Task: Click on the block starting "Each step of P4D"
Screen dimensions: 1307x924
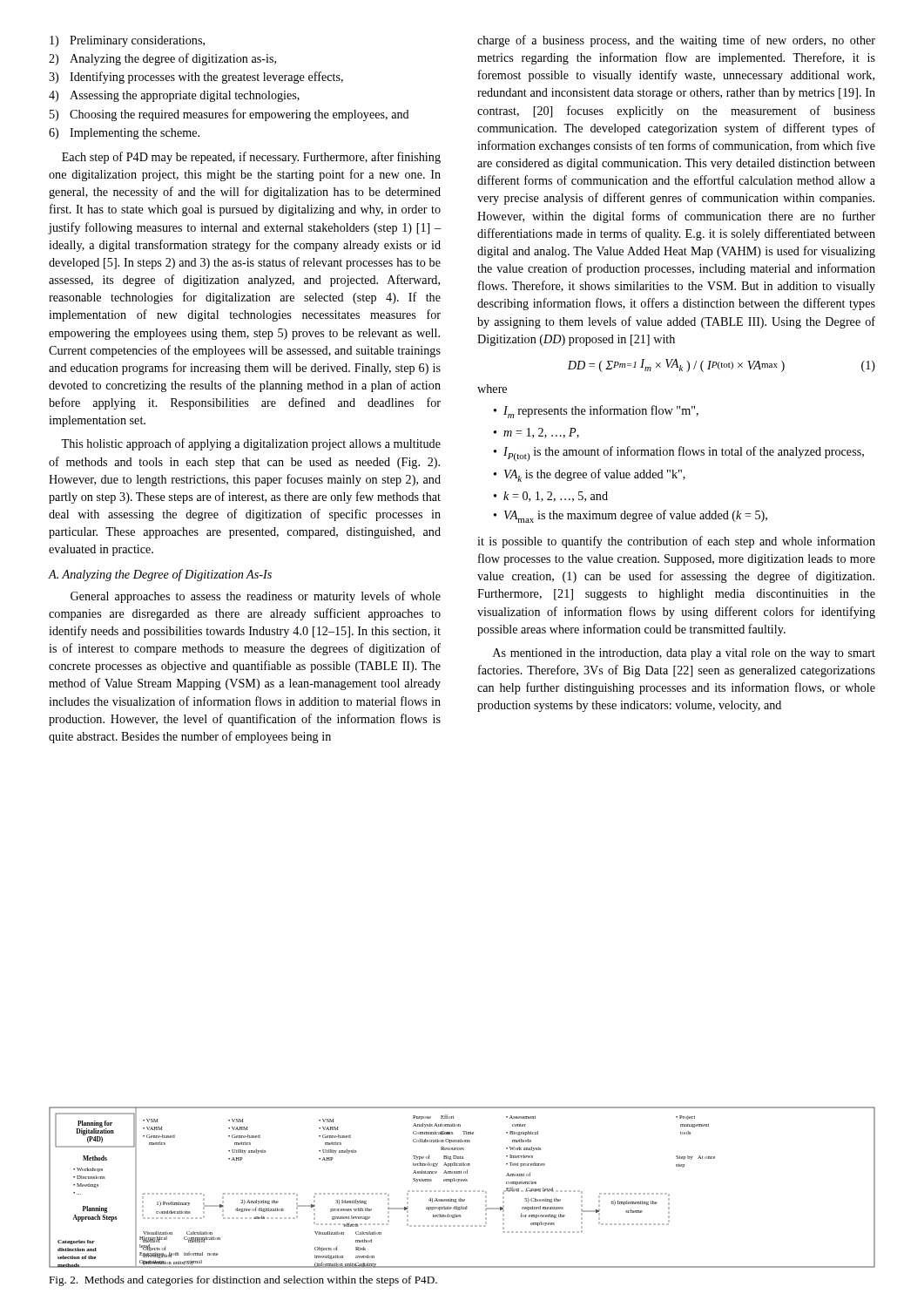Action: pyautogui.click(x=245, y=289)
